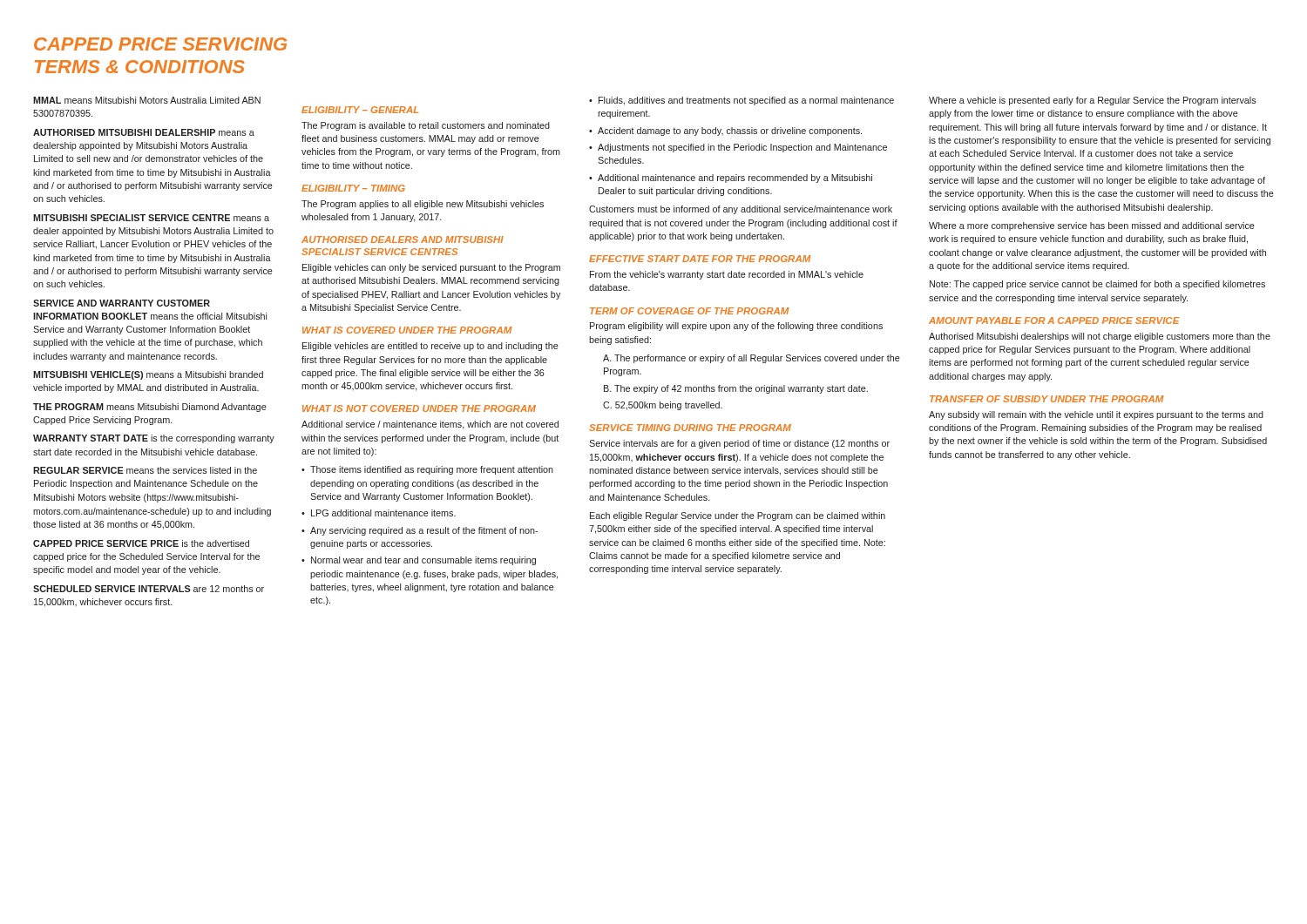The image size is (1307, 924).
Task: Point to the block beginning "Authorised Mitsubishi dealerships will not"
Action: pos(1100,356)
